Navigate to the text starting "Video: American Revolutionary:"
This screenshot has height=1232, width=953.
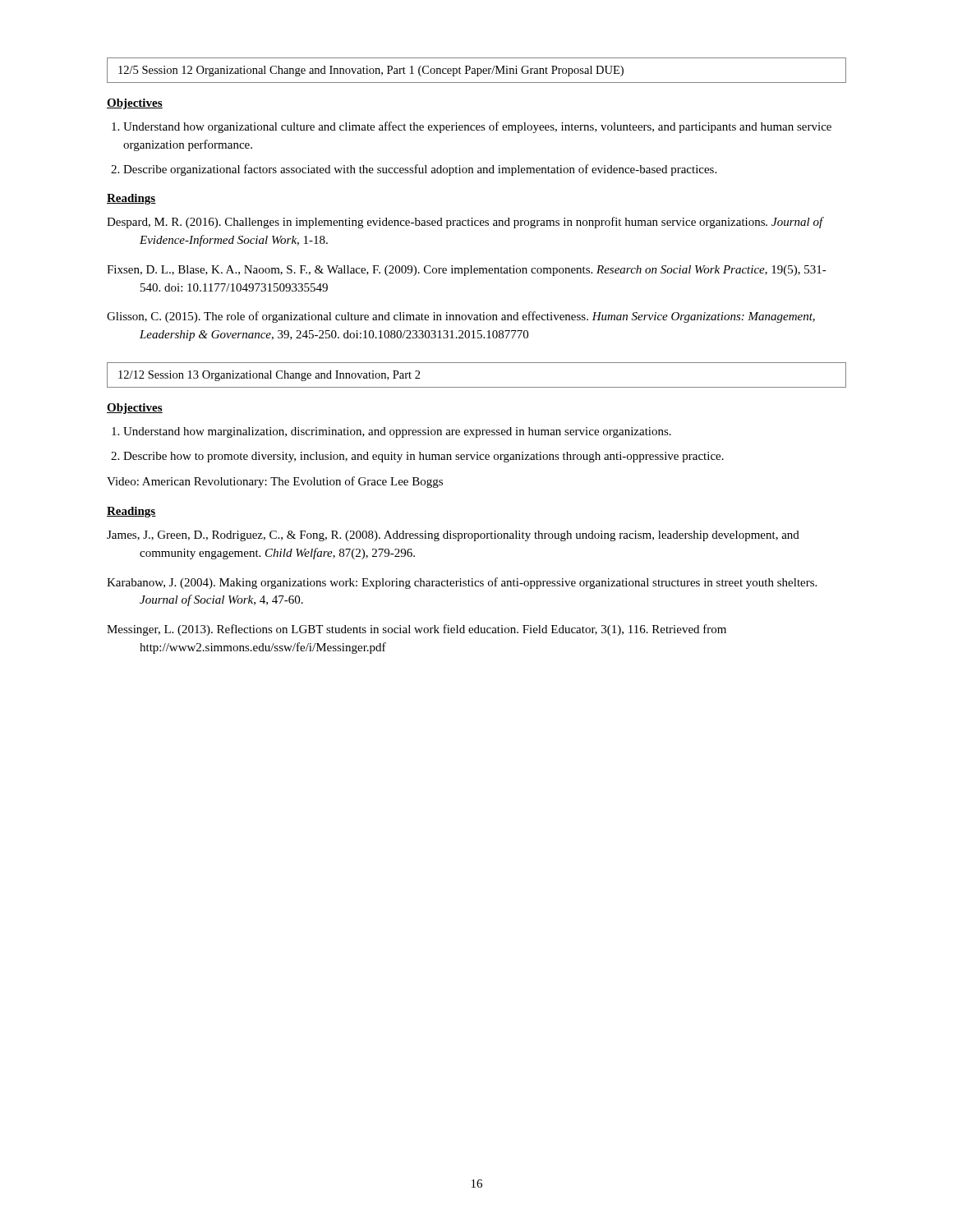[x=275, y=482]
